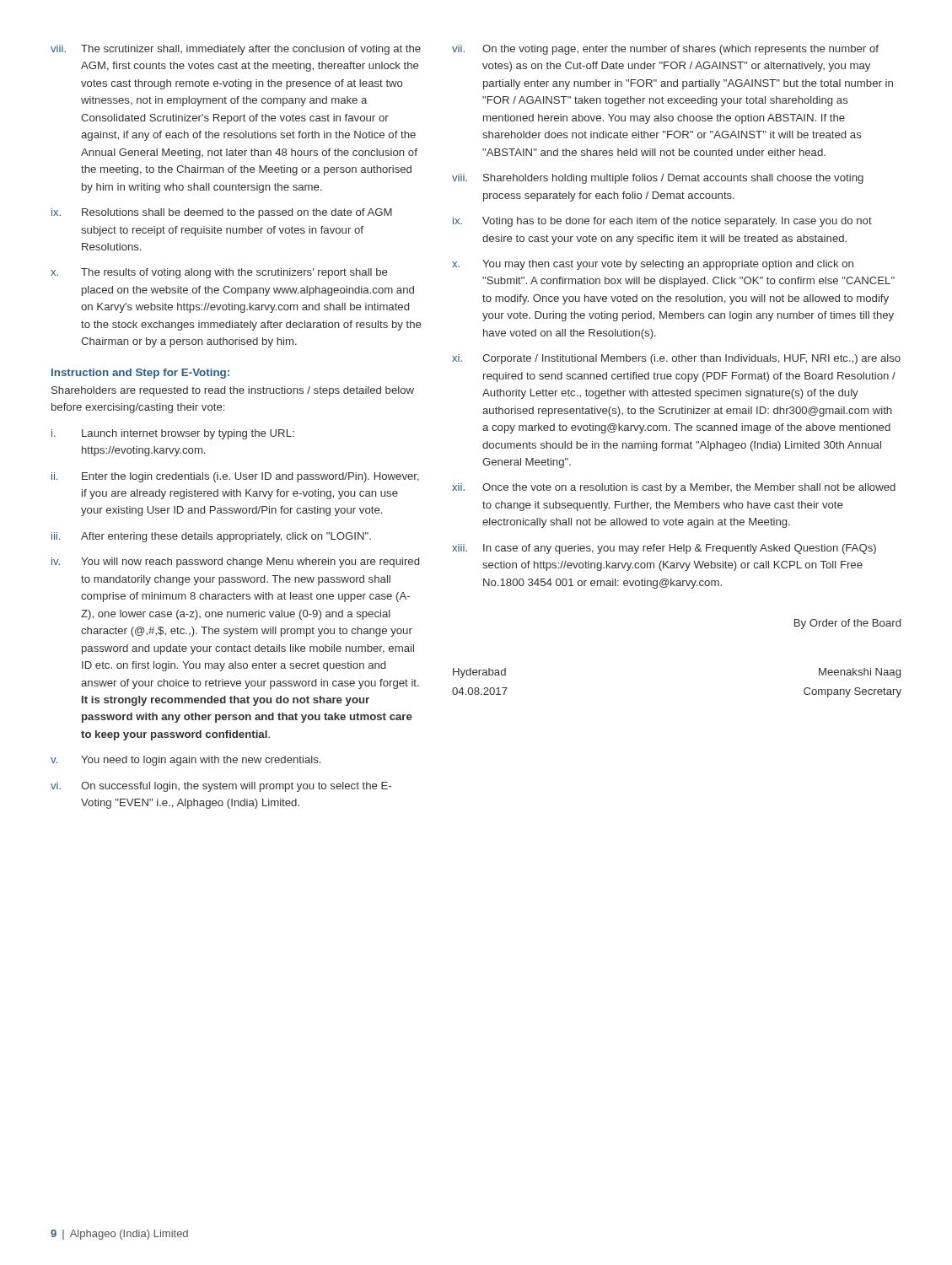952x1265 pixels.
Task: Find the list item that reads "ix. Resolutions shall be deemed to the"
Action: [236, 230]
